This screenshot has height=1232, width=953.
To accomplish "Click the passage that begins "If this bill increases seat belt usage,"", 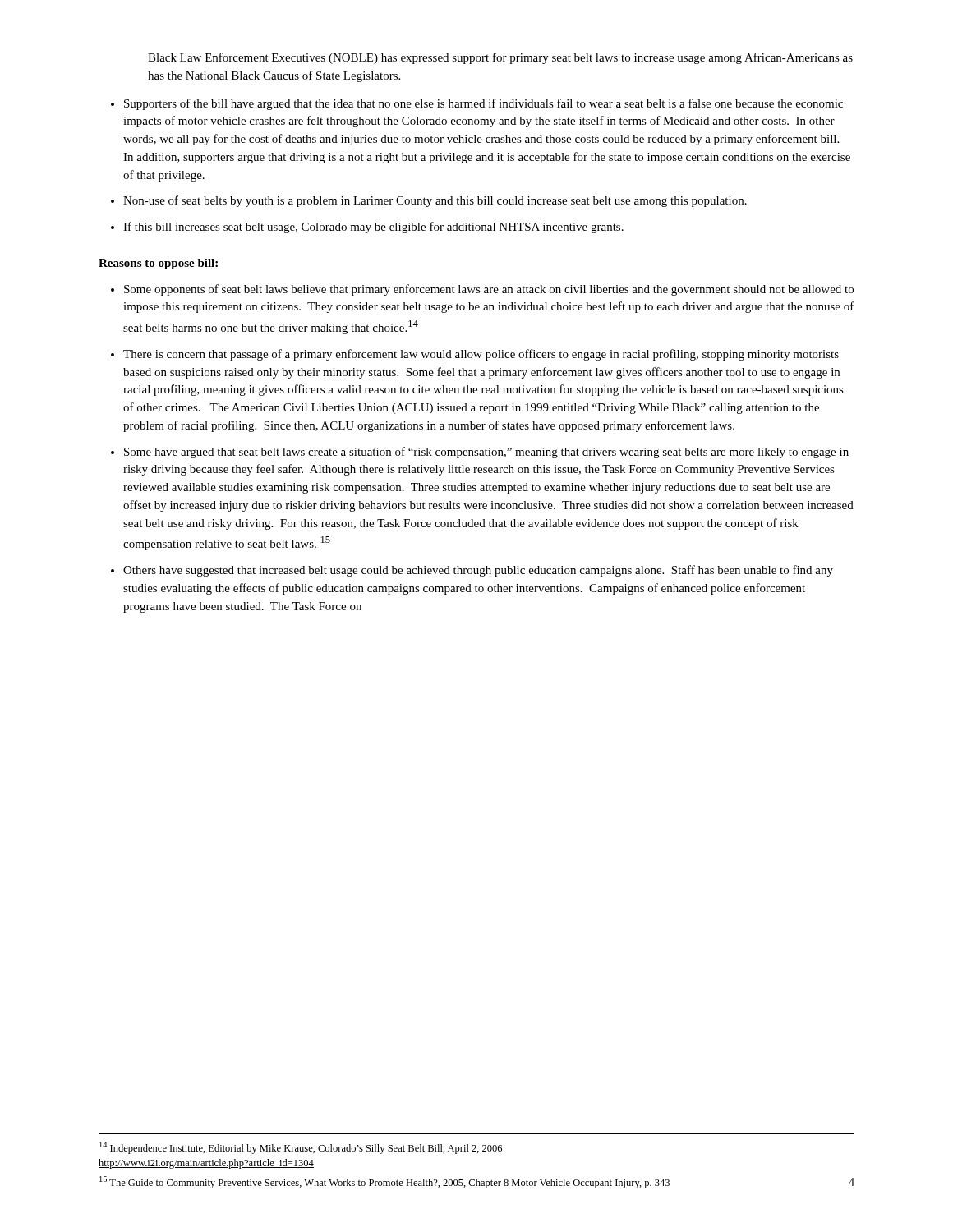I will pyautogui.click(x=374, y=227).
